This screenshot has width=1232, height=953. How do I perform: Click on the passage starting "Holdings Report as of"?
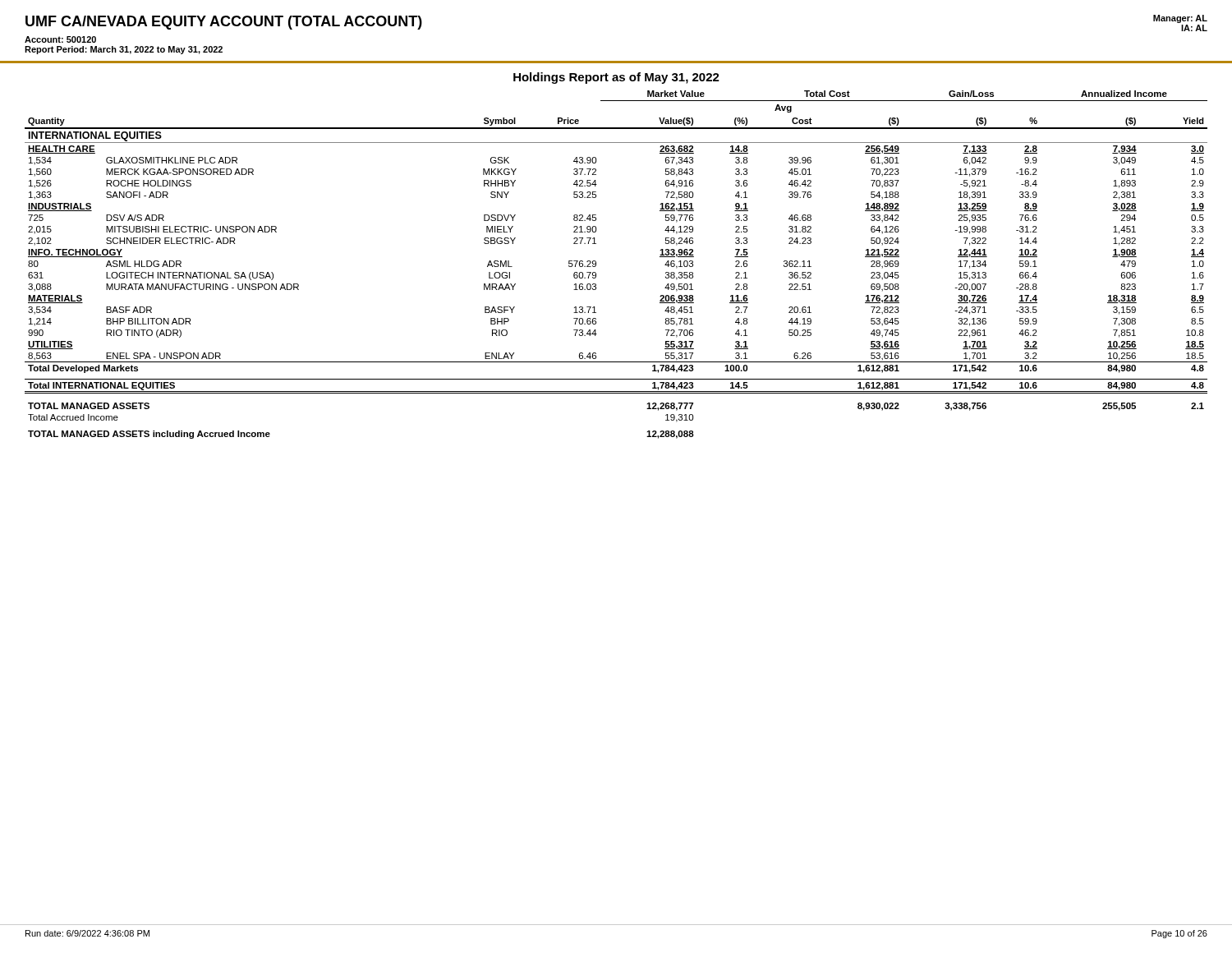(x=616, y=77)
